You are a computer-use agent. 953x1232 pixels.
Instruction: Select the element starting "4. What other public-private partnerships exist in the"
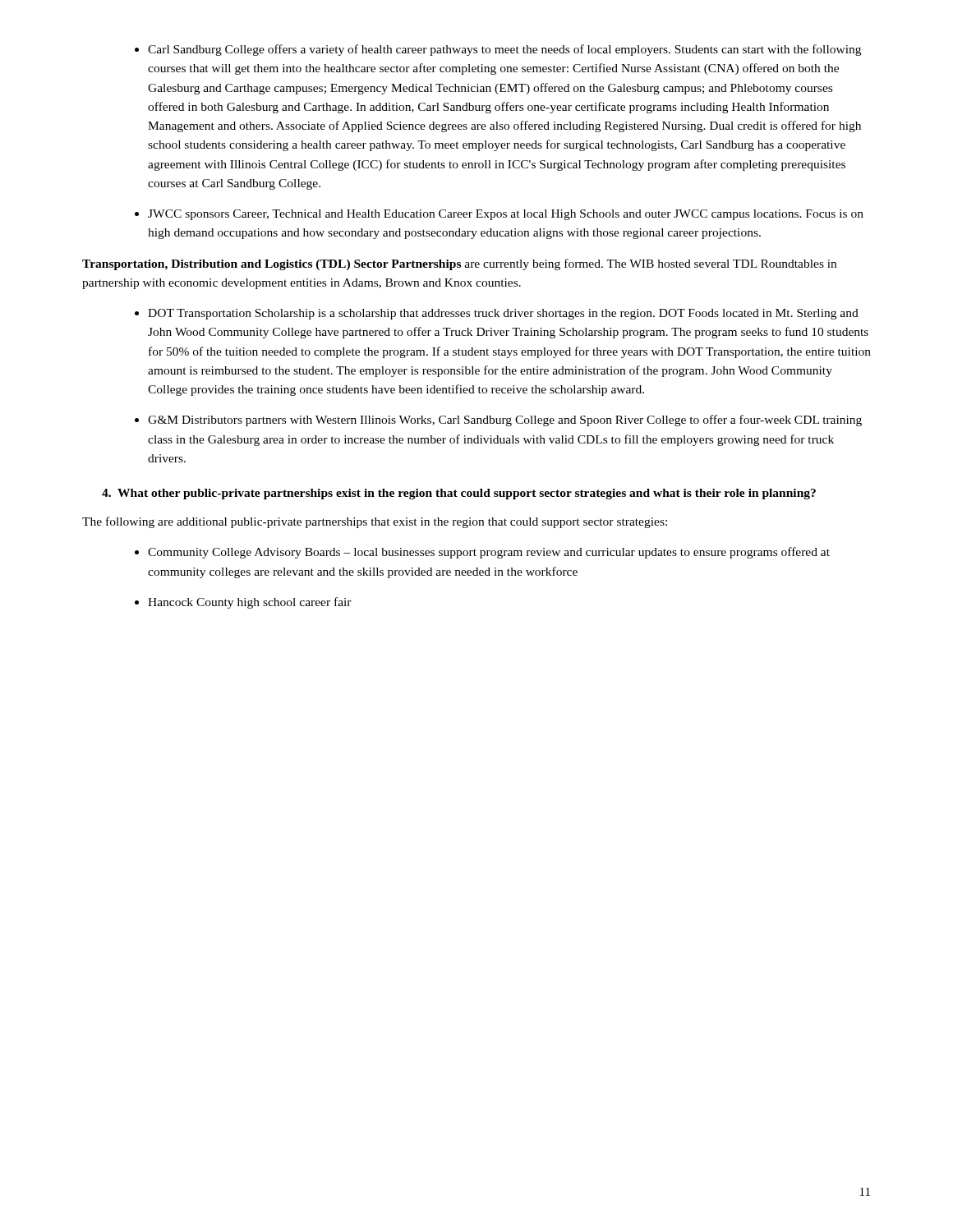click(x=486, y=493)
